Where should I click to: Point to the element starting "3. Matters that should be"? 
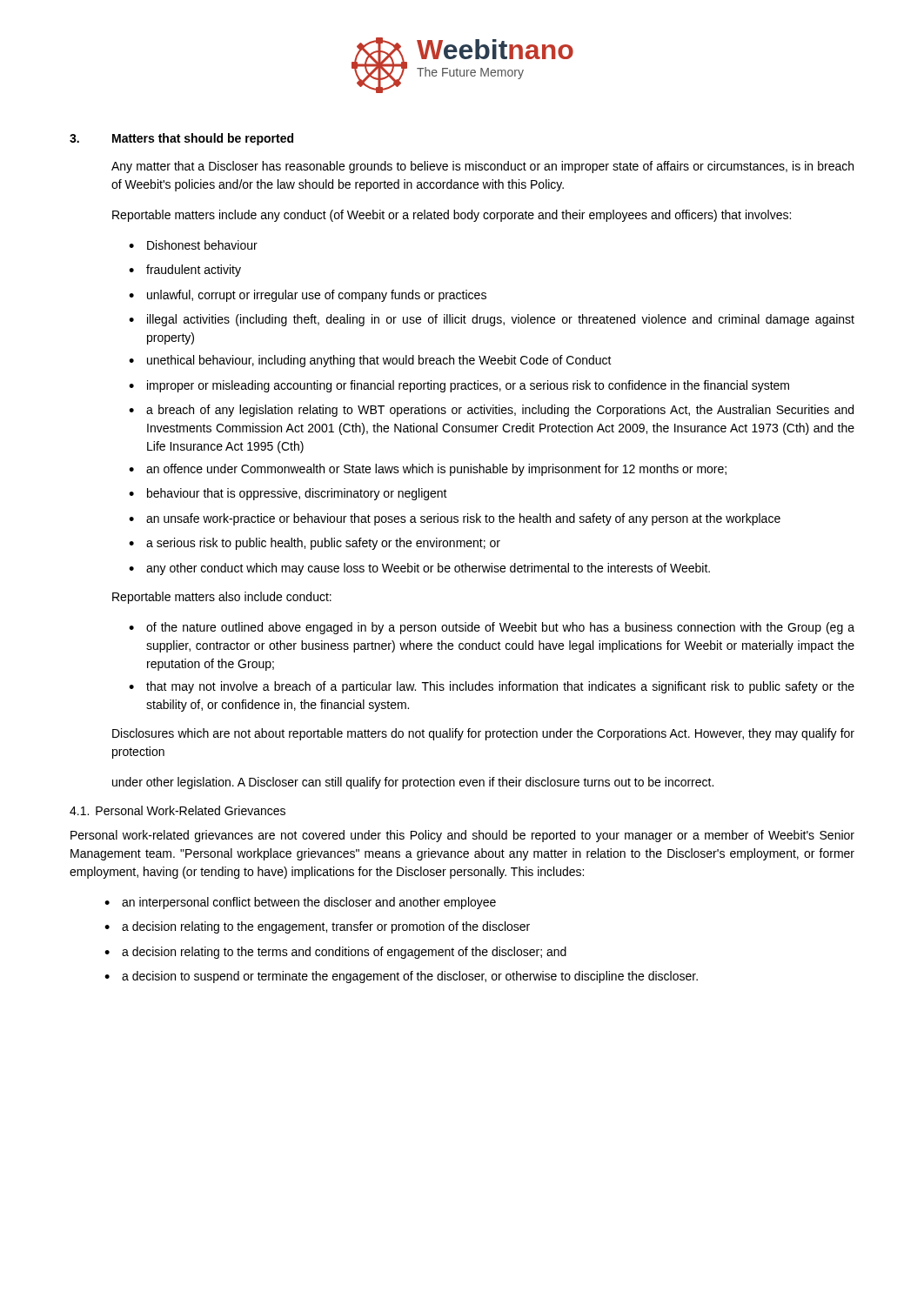coord(182,138)
